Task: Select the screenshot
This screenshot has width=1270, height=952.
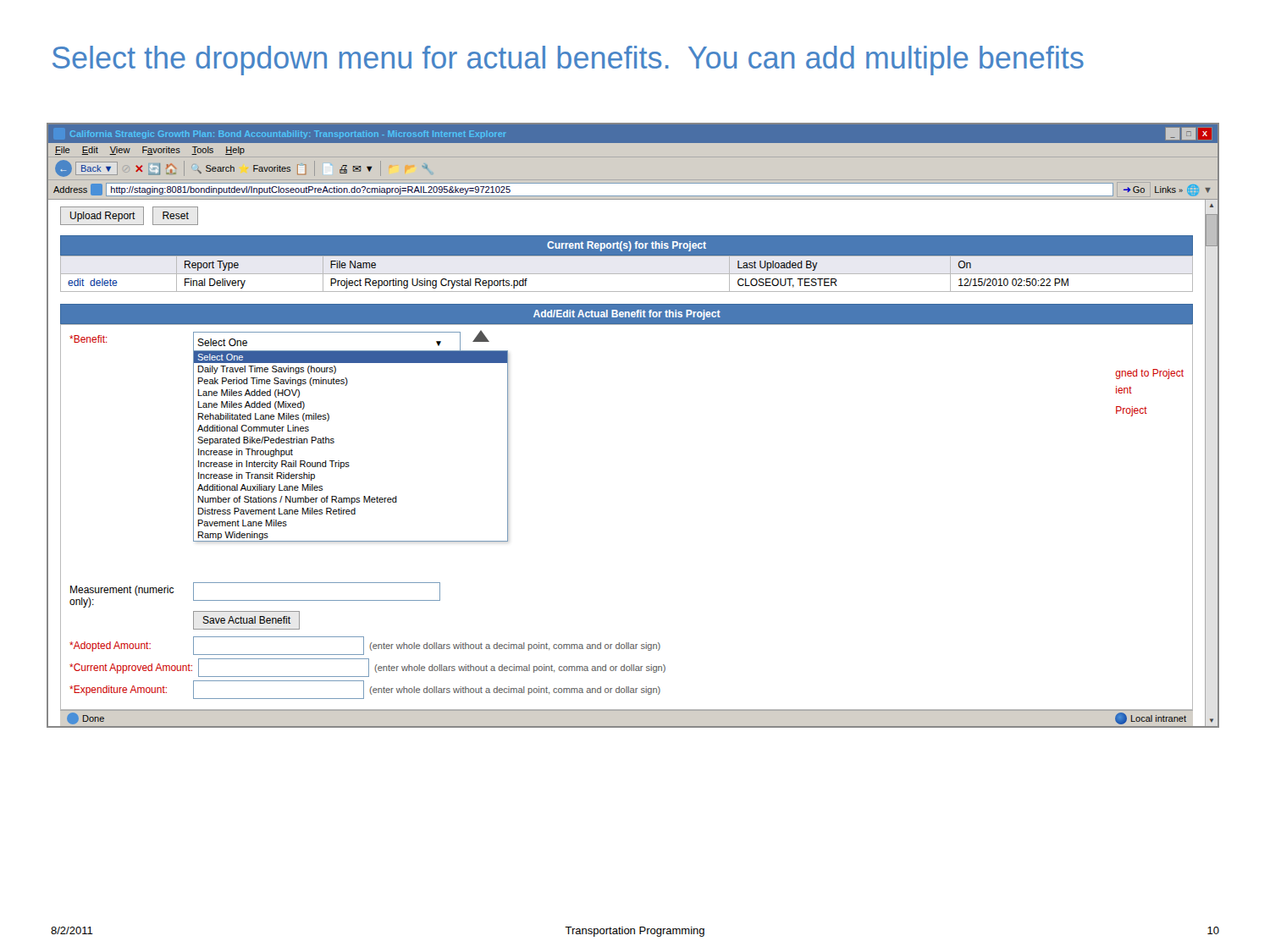Action: pyautogui.click(x=633, y=425)
